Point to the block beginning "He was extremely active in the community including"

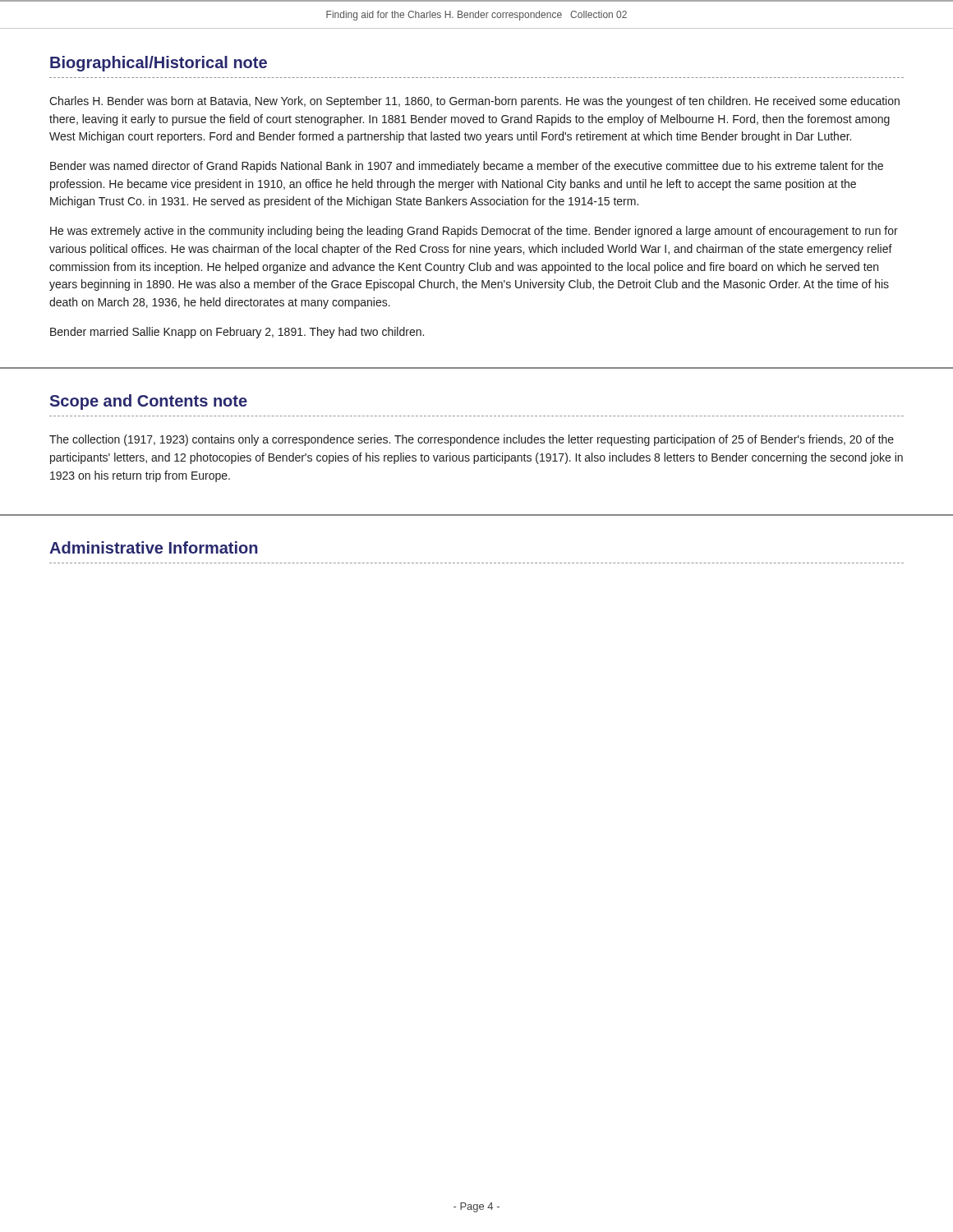click(473, 267)
